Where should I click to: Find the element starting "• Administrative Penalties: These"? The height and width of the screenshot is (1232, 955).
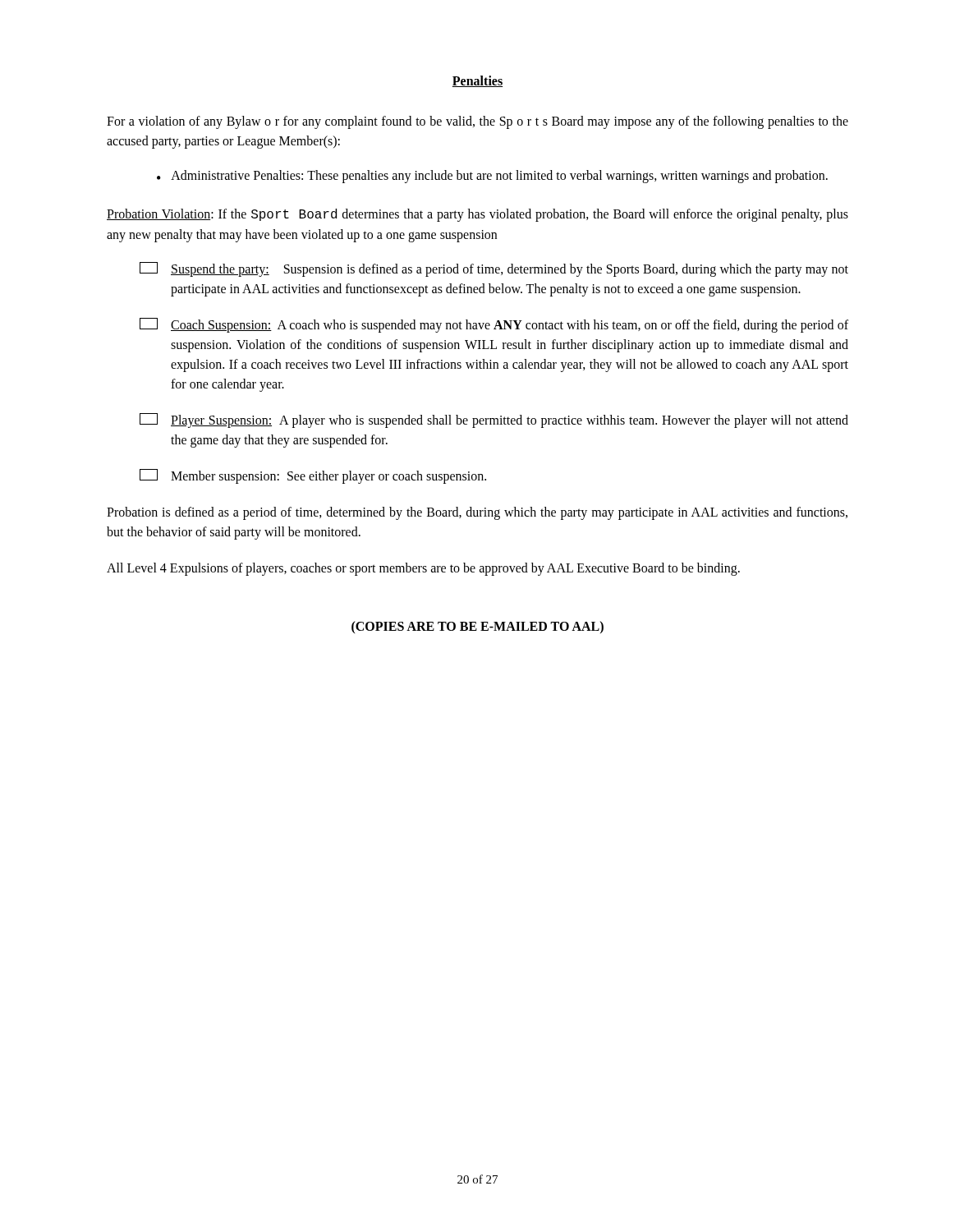(492, 178)
